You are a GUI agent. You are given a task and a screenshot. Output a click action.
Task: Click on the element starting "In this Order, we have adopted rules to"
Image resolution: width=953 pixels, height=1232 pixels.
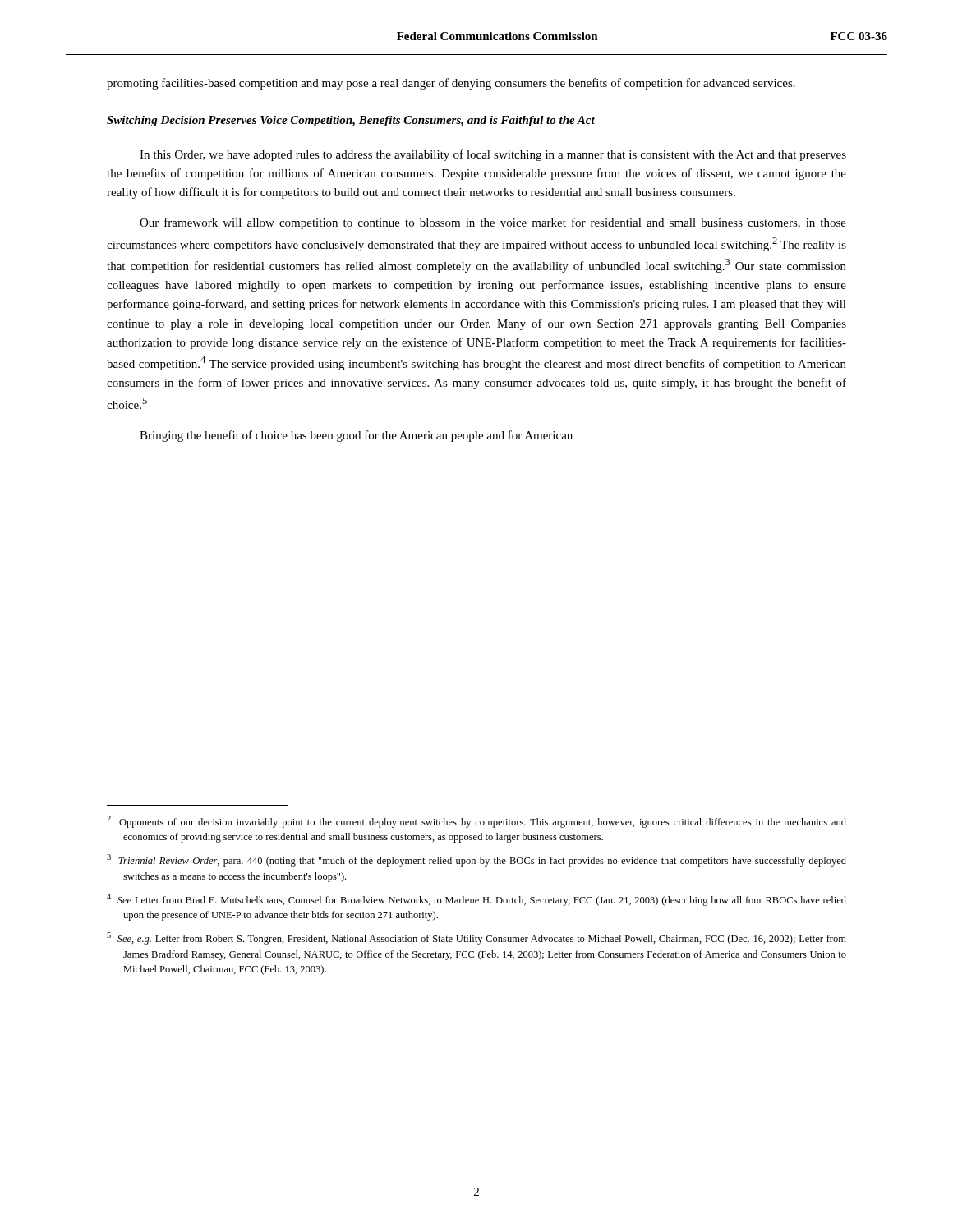[x=476, y=173]
